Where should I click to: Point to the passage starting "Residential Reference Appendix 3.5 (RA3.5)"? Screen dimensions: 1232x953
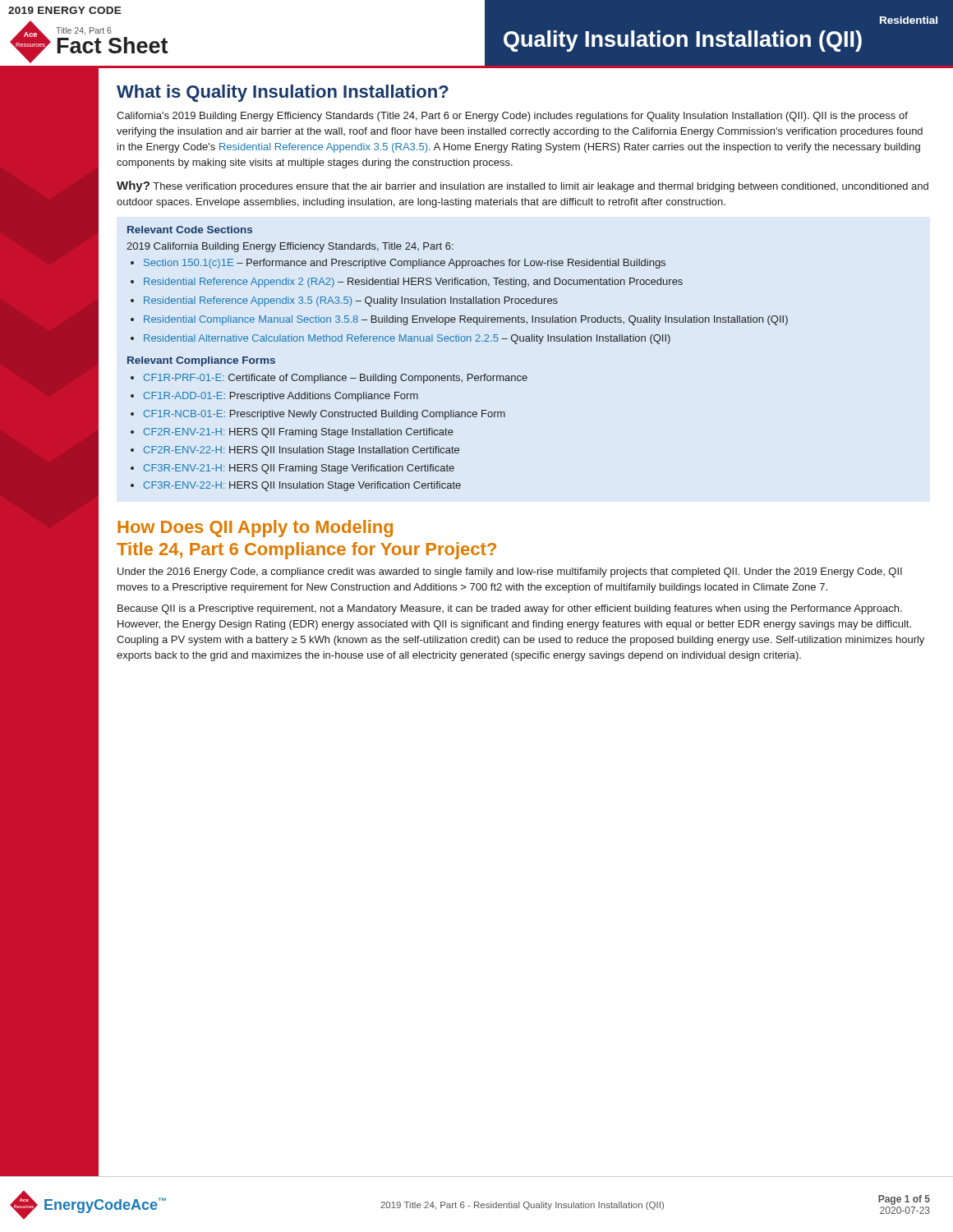pos(350,300)
